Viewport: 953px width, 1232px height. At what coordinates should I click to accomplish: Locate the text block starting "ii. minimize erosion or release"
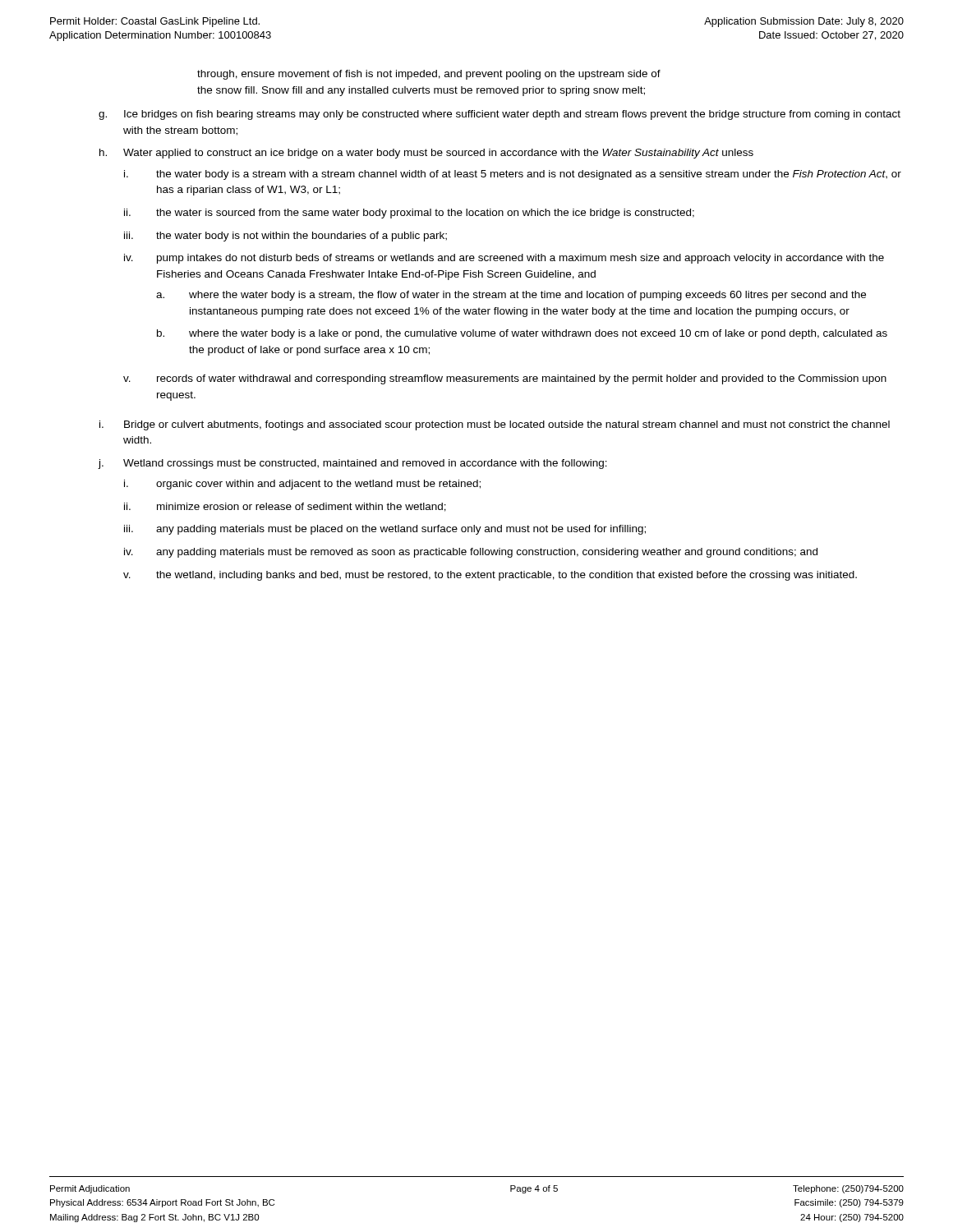(x=285, y=507)
